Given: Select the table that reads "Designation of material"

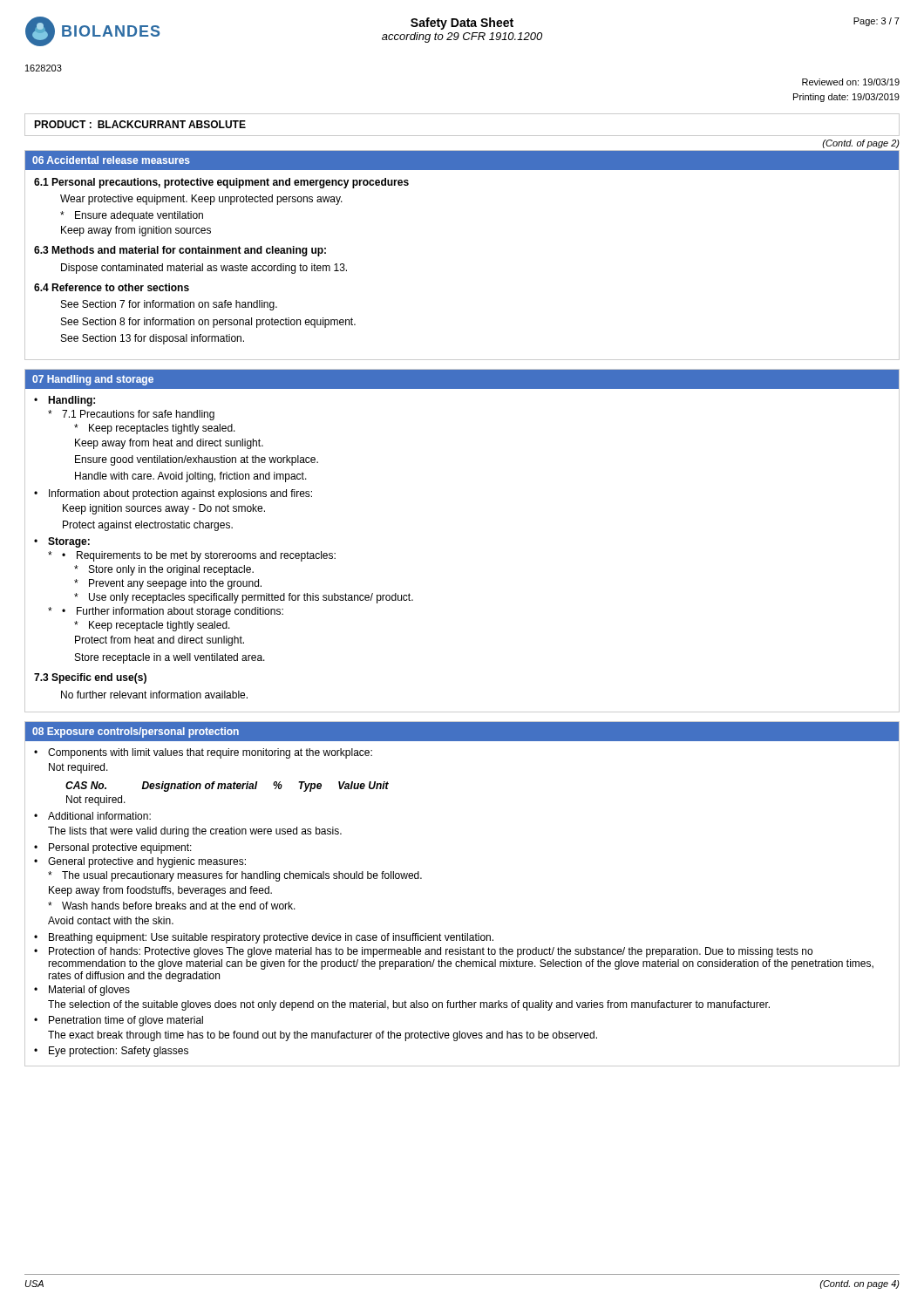Looking at the screenshot, I should pyautogui.click(x=469, y=793).
